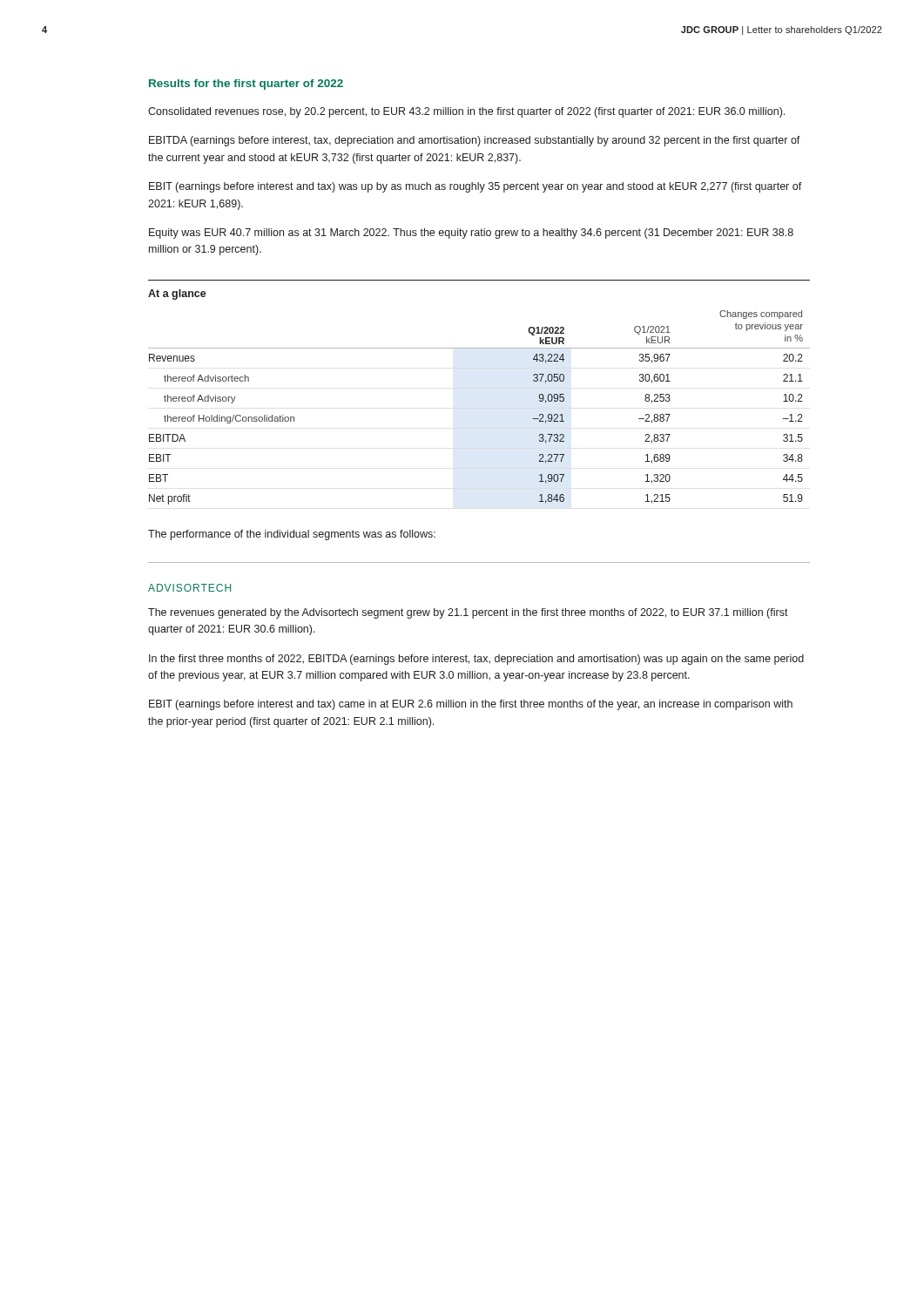Select a table
This screenshot has width=924, height=1307.
[x=479, y=394]
